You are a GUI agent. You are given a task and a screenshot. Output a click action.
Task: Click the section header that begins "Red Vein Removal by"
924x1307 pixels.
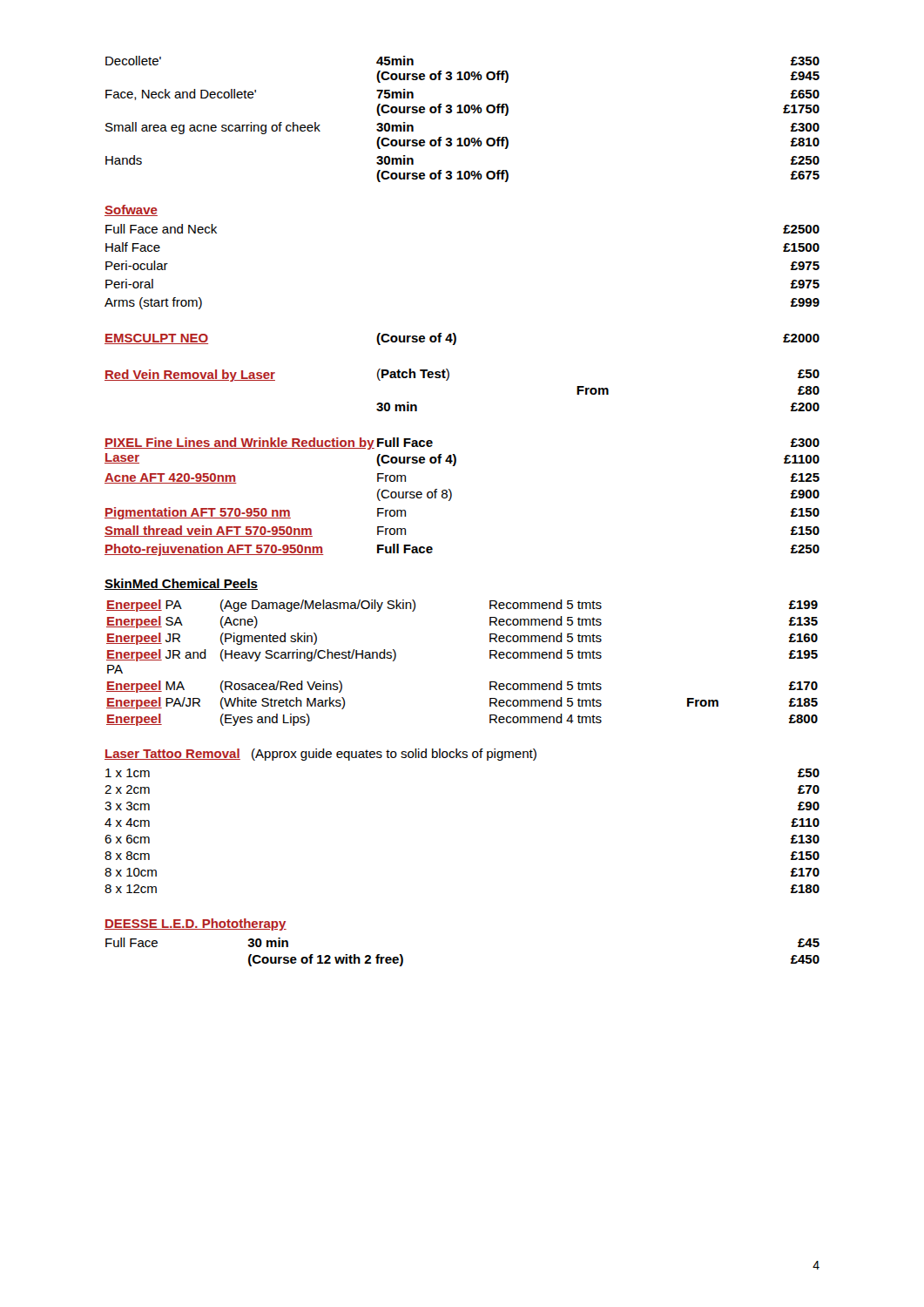167,375
